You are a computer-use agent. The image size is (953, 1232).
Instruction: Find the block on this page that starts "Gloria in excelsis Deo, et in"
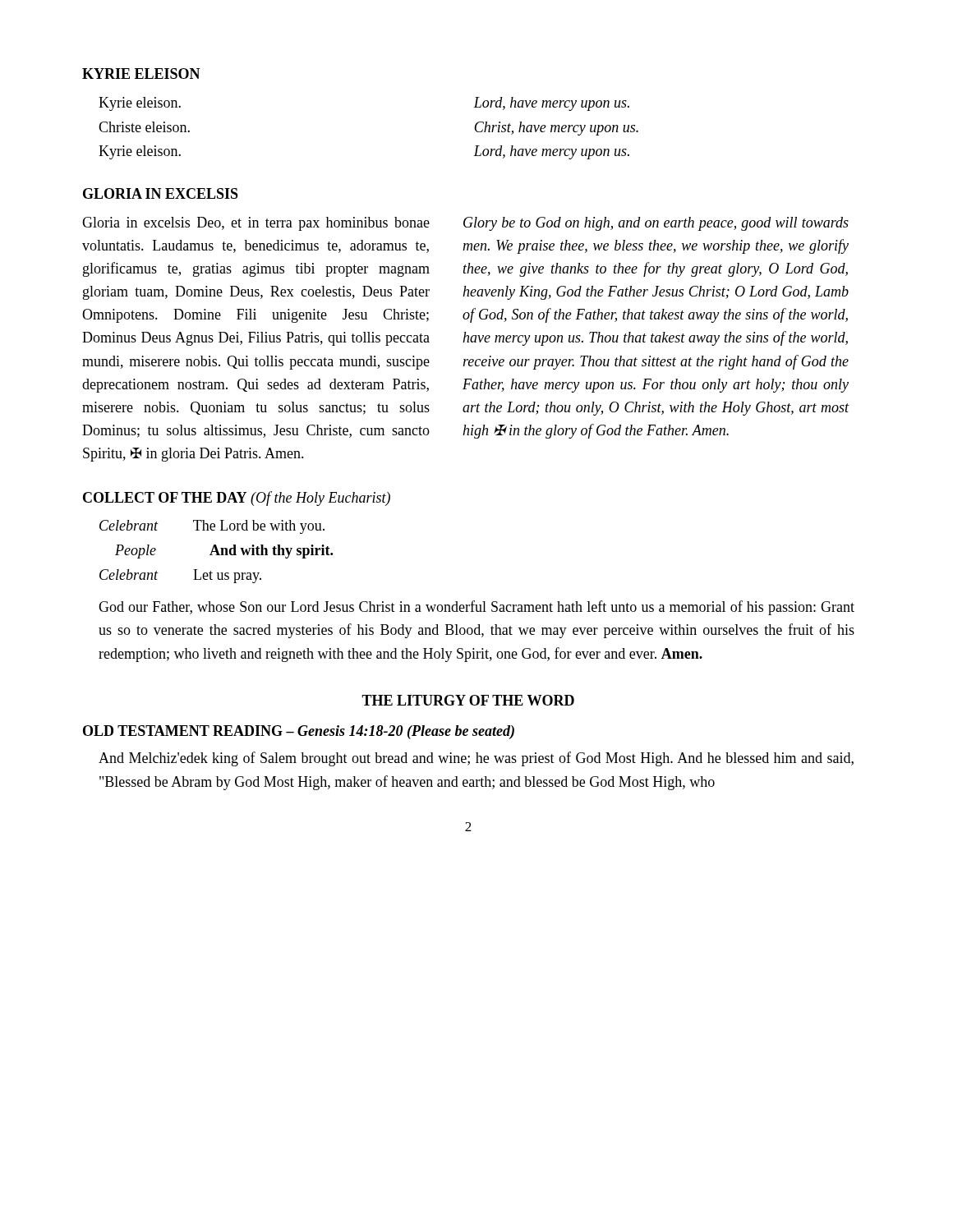[465, 338]
